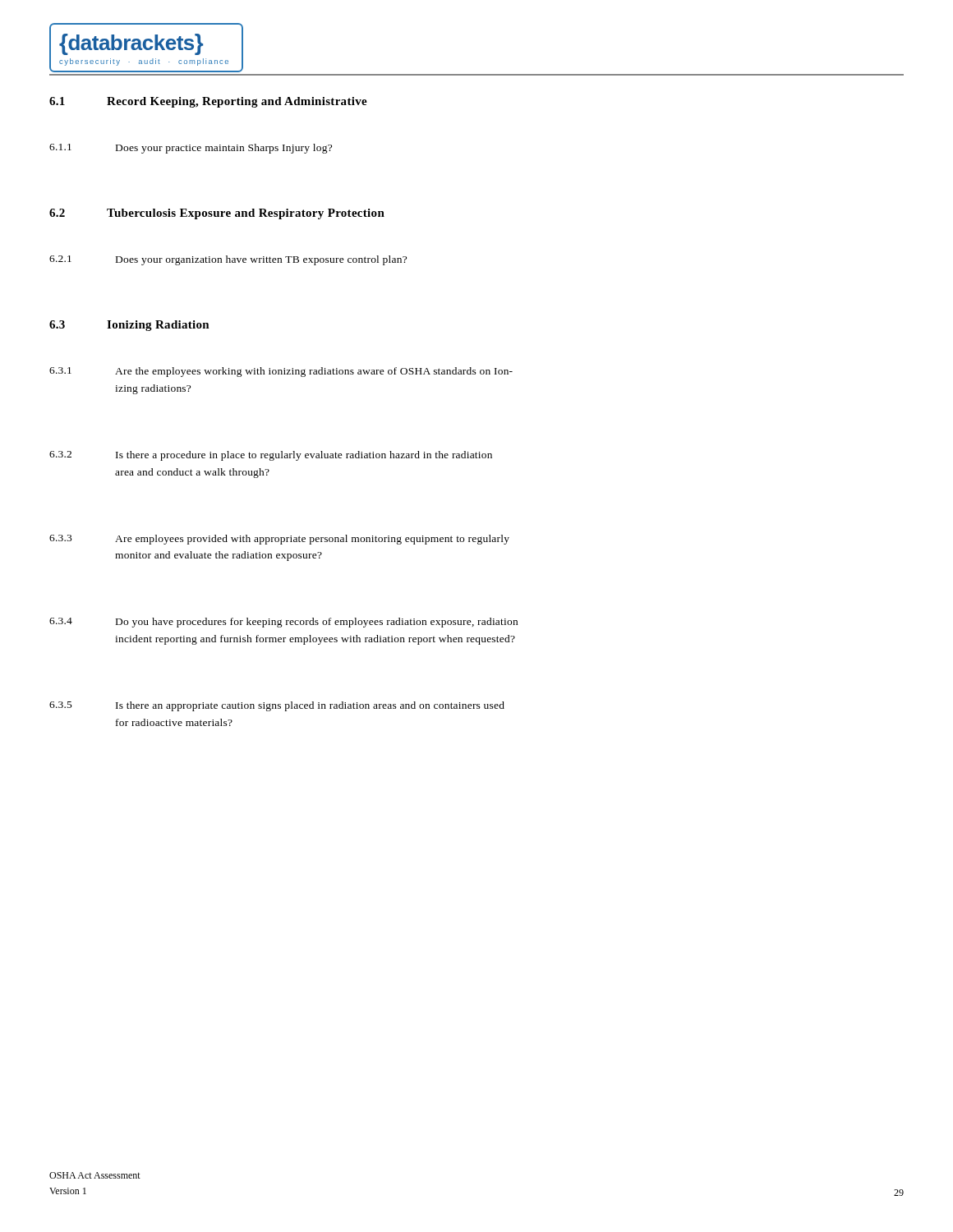Click the passage that begins "3.3 Are employees provided with appropriate personal monitoring"
The image size is (953, 1232).
tap(279, 547)
